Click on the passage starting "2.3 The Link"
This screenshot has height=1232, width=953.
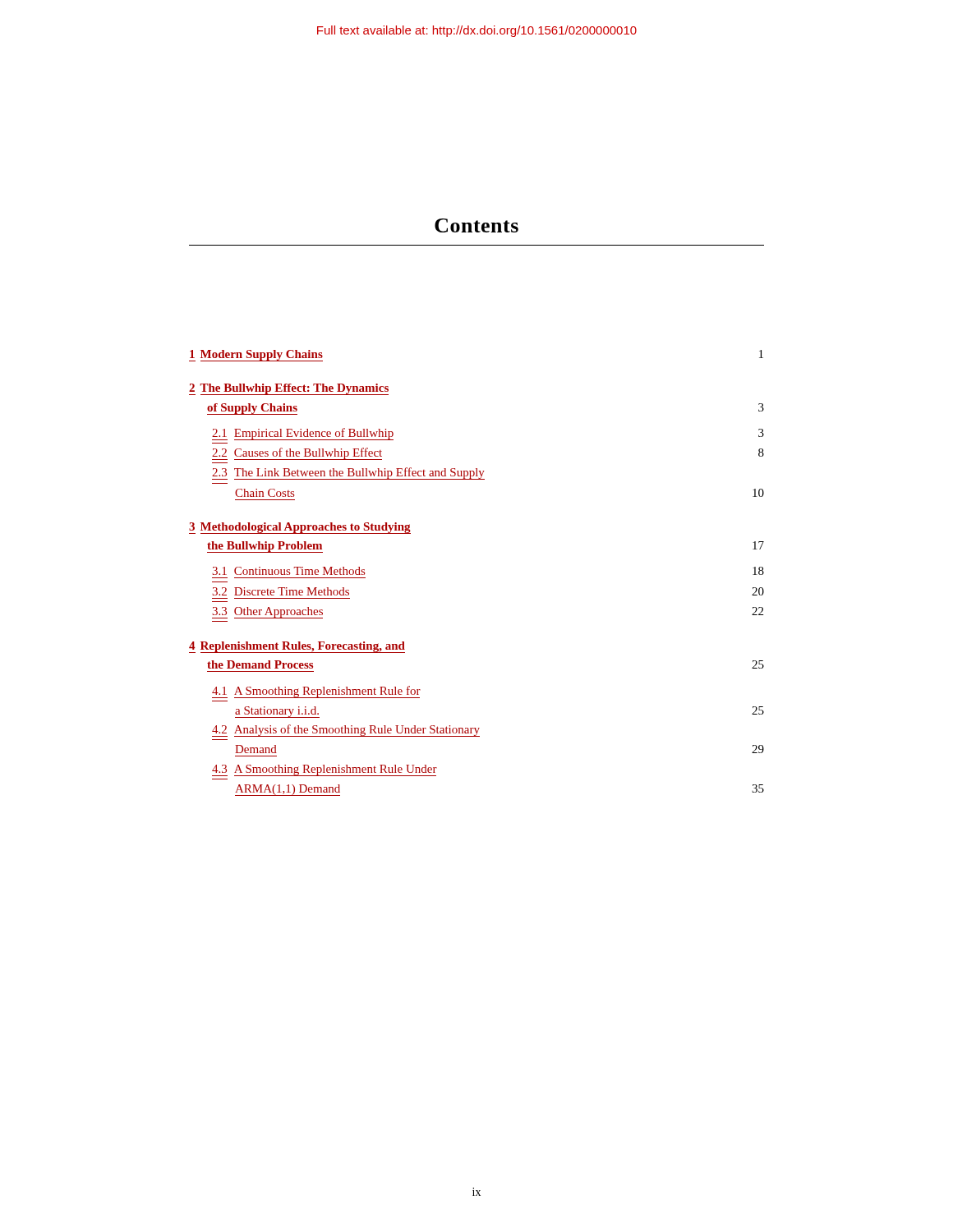[x=348, y=473]
